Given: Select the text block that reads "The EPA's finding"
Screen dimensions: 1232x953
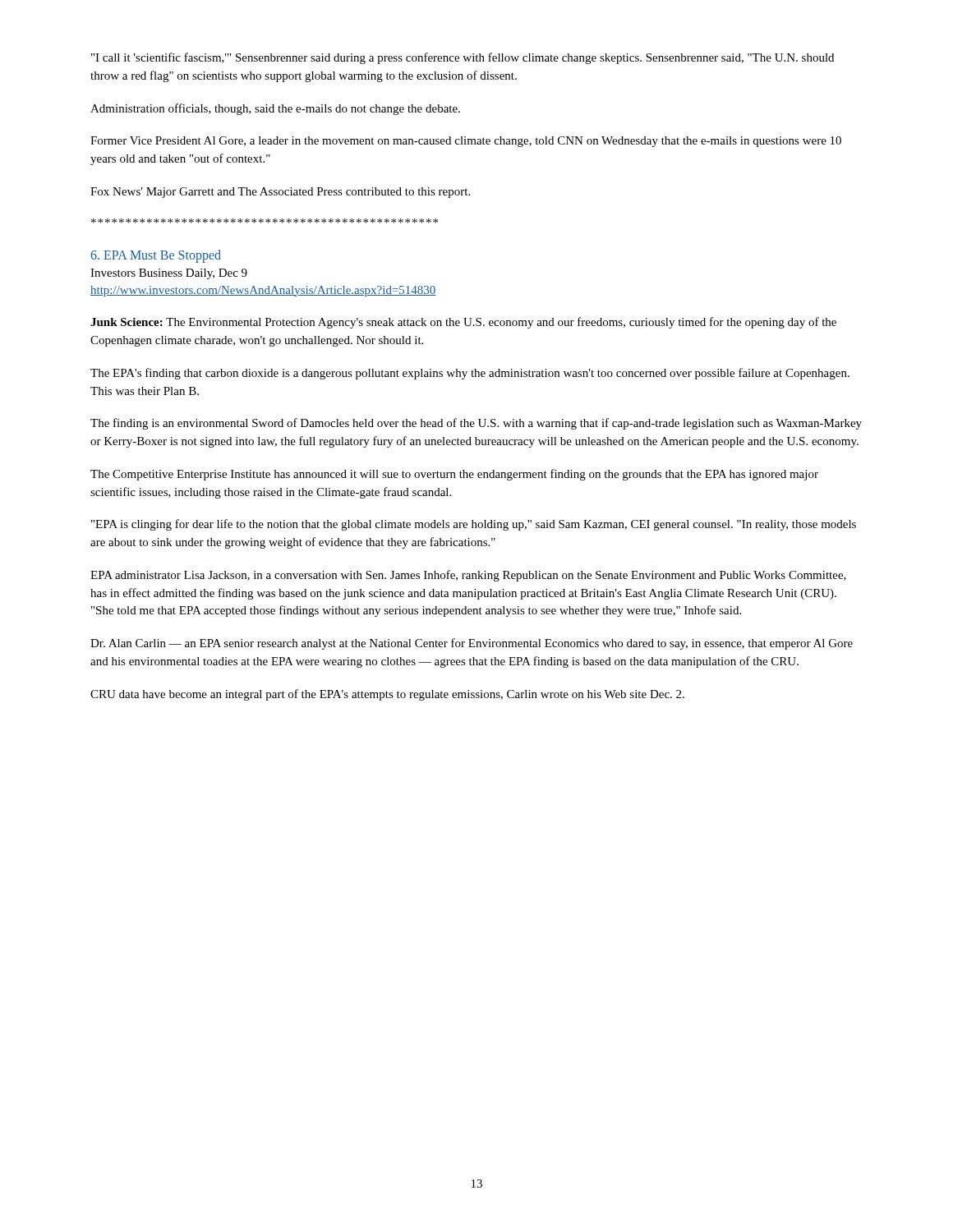Looking at the screenshot, I should tap(470, 382).
